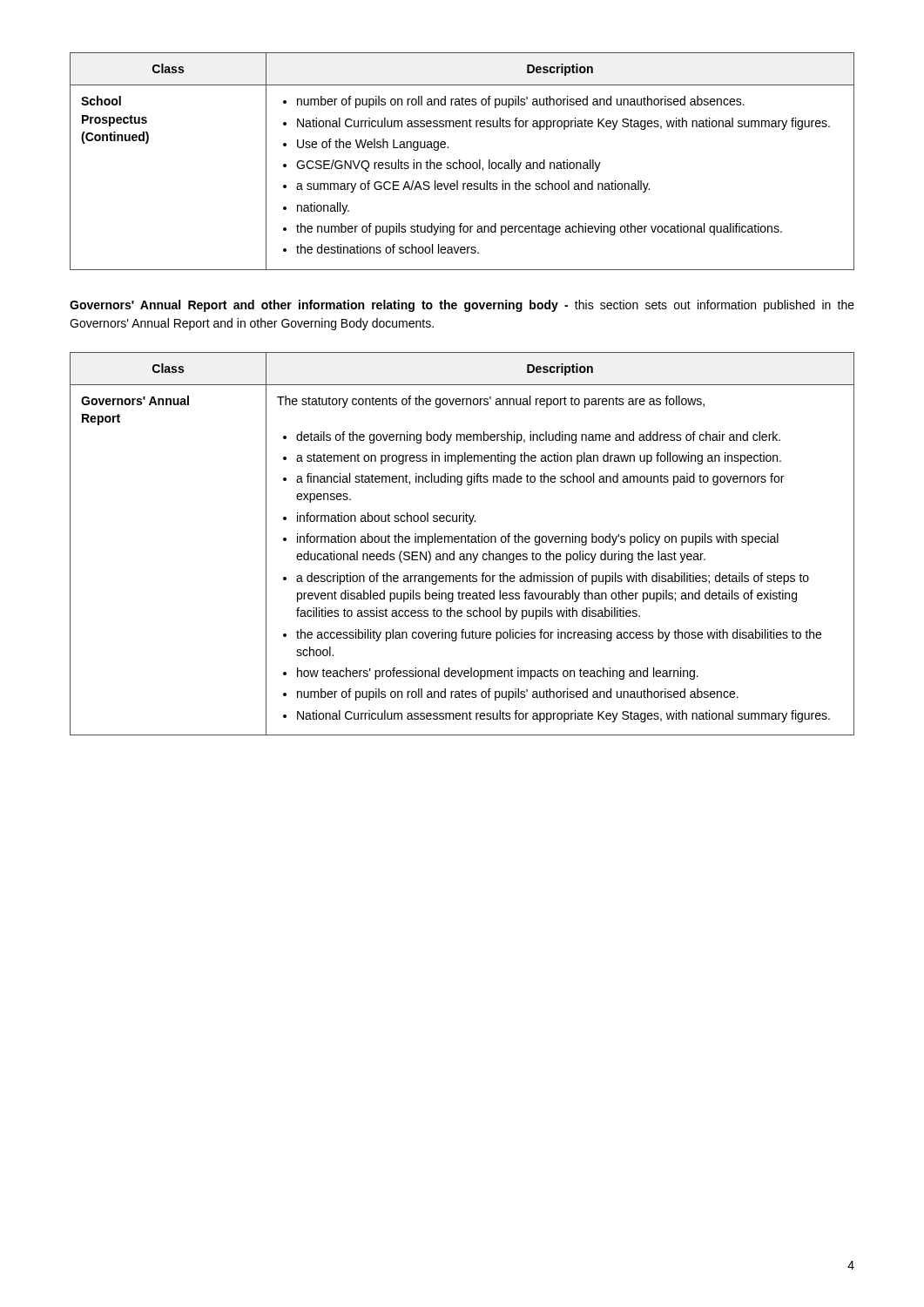The height and width of the screenshot is (1307, 924).
Task: Select the table that reads "Governors' Annual Report"
Action: [462, 544]
